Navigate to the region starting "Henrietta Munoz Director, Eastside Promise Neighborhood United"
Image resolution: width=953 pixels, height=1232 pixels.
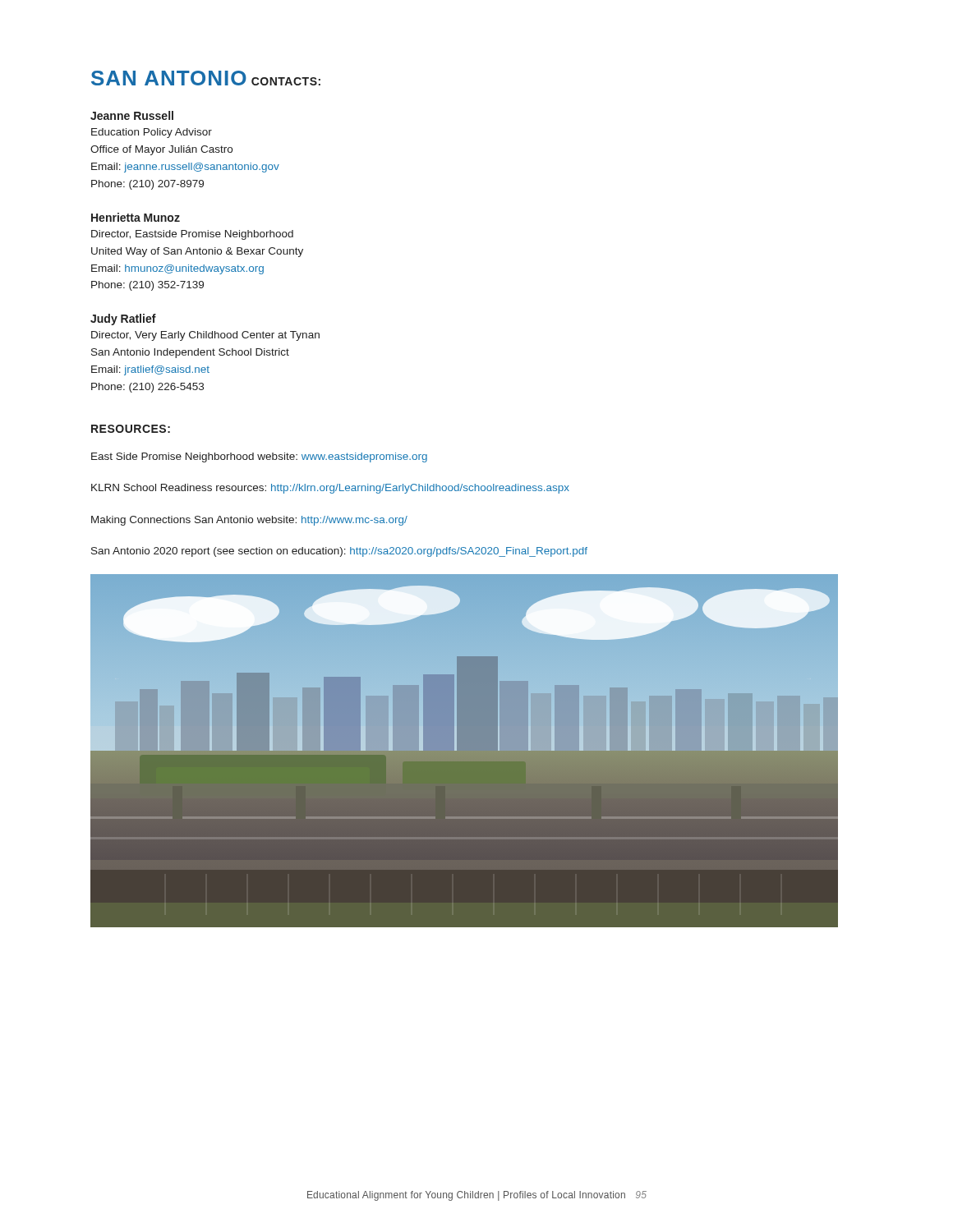(136, 217)
